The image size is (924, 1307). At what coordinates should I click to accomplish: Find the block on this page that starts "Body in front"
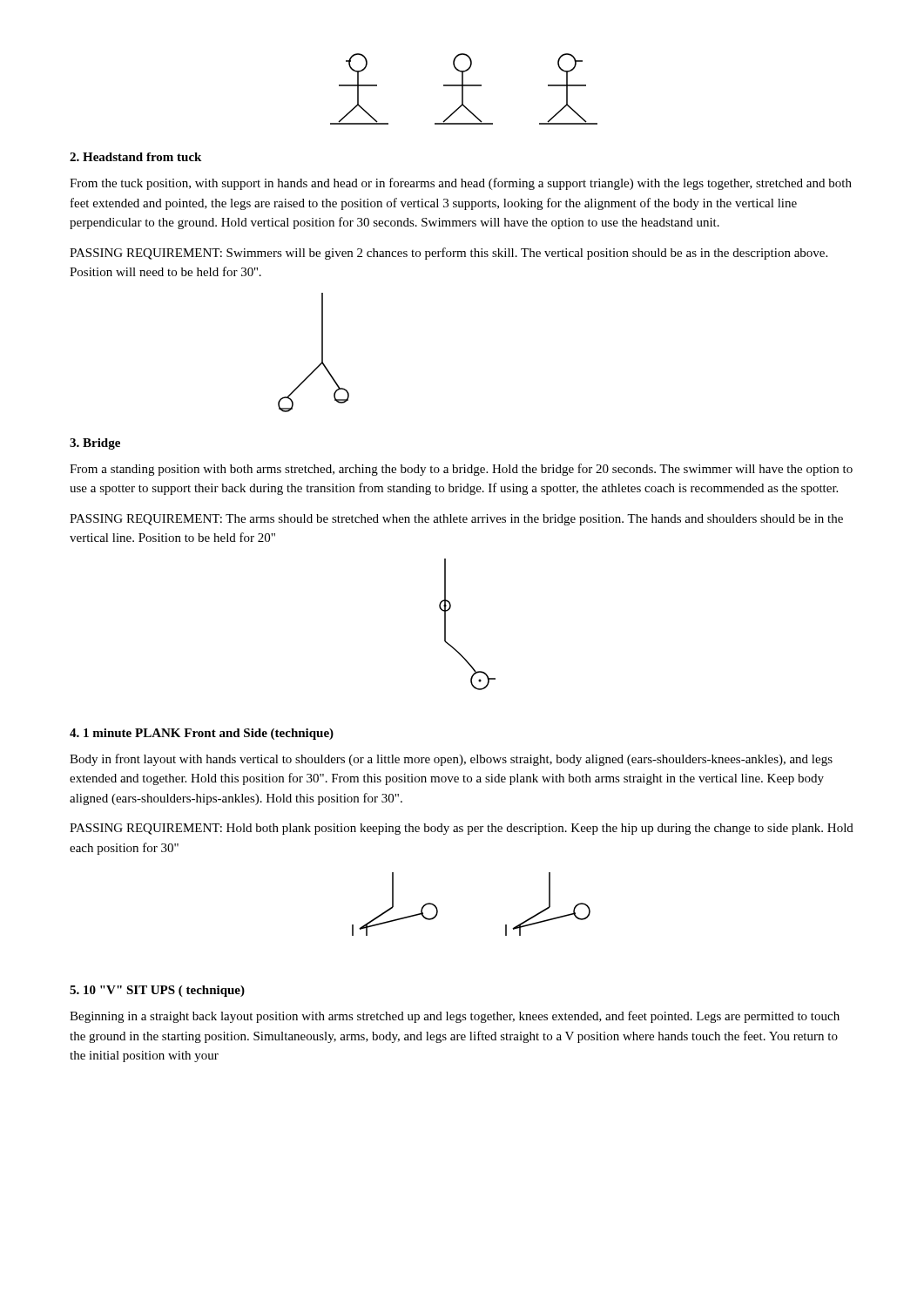pyautogui.click(x=451, y=778)
